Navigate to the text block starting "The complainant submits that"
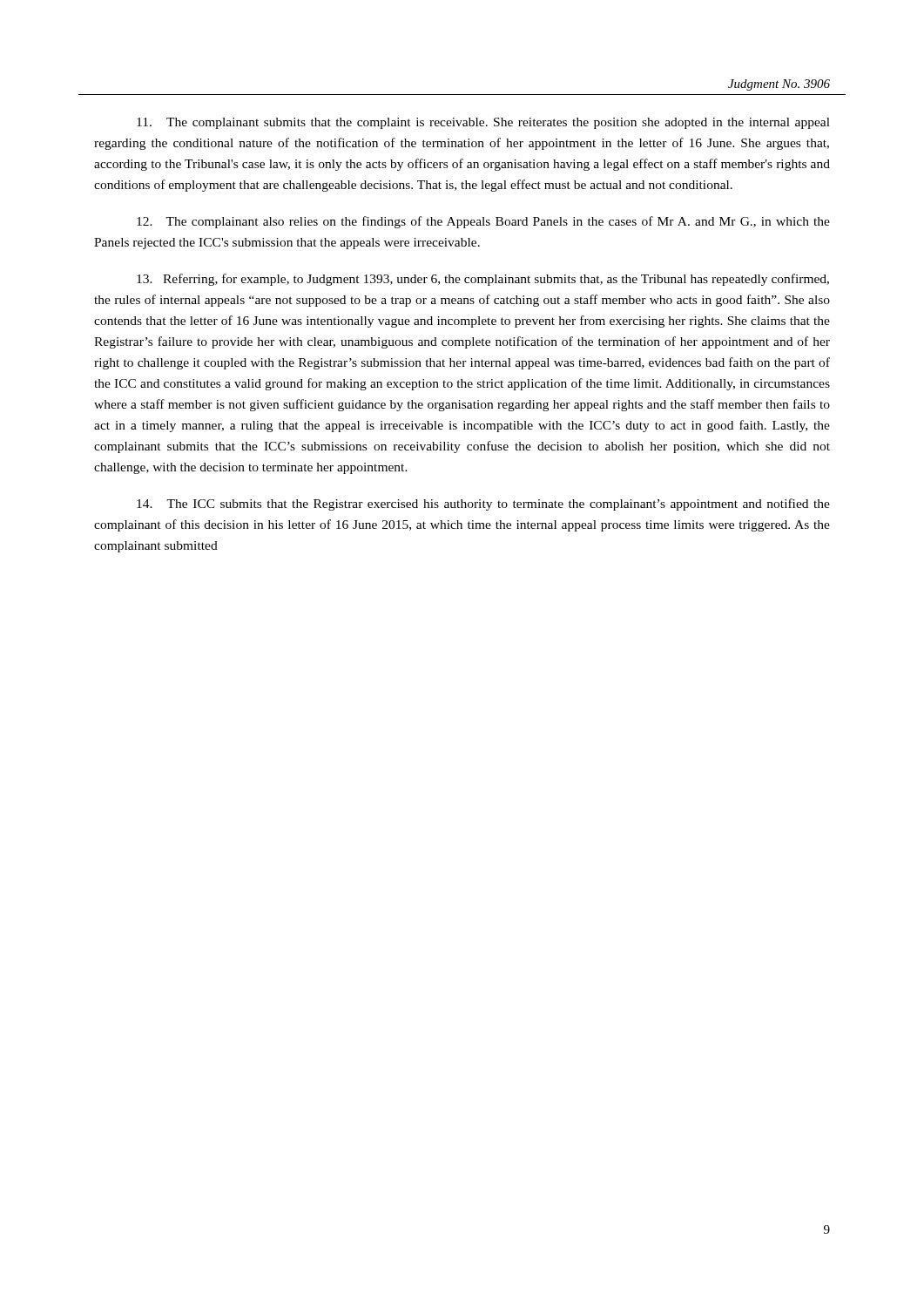 click(x=462, y=153)
